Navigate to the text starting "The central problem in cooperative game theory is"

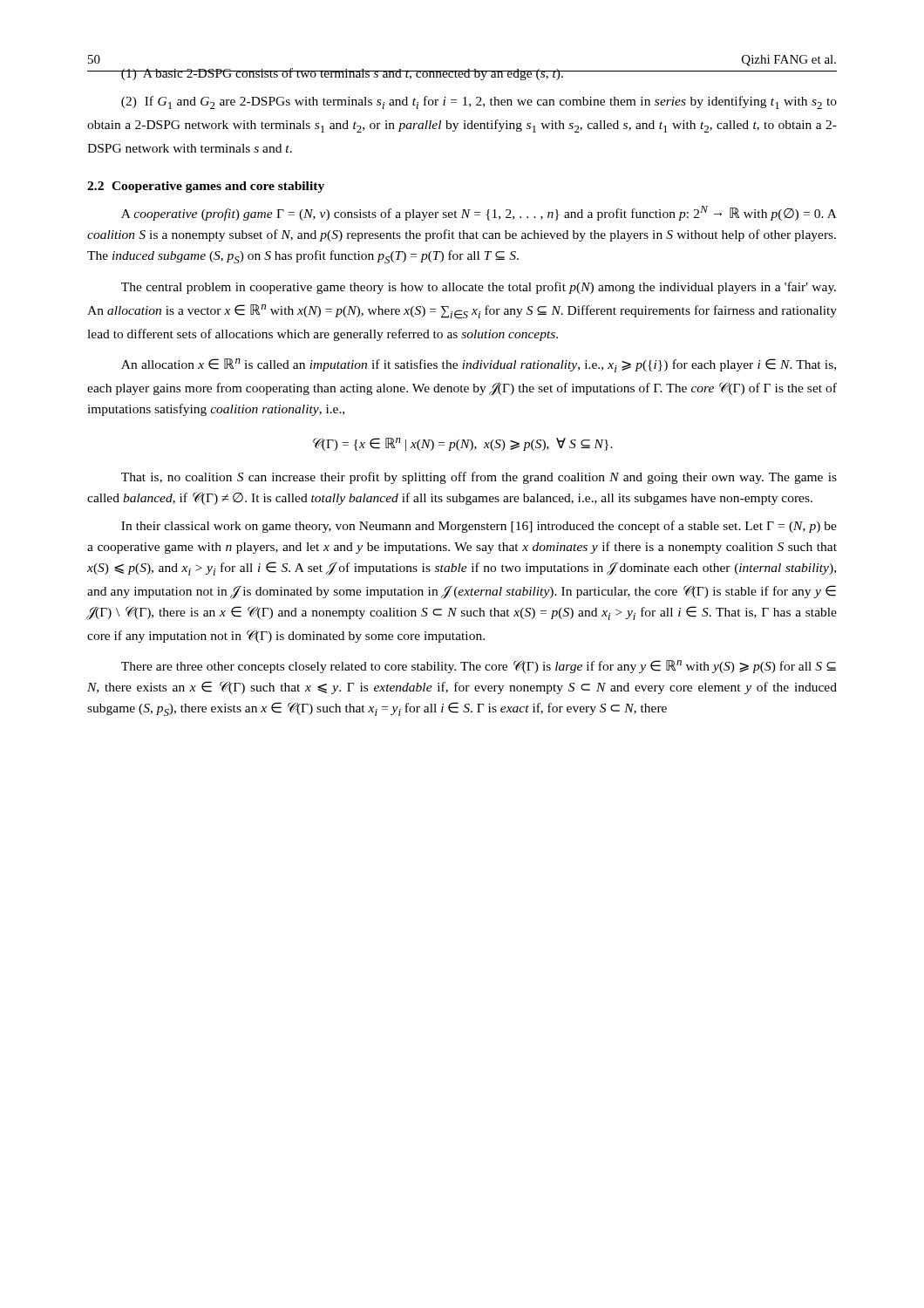[x=462, y=310]
